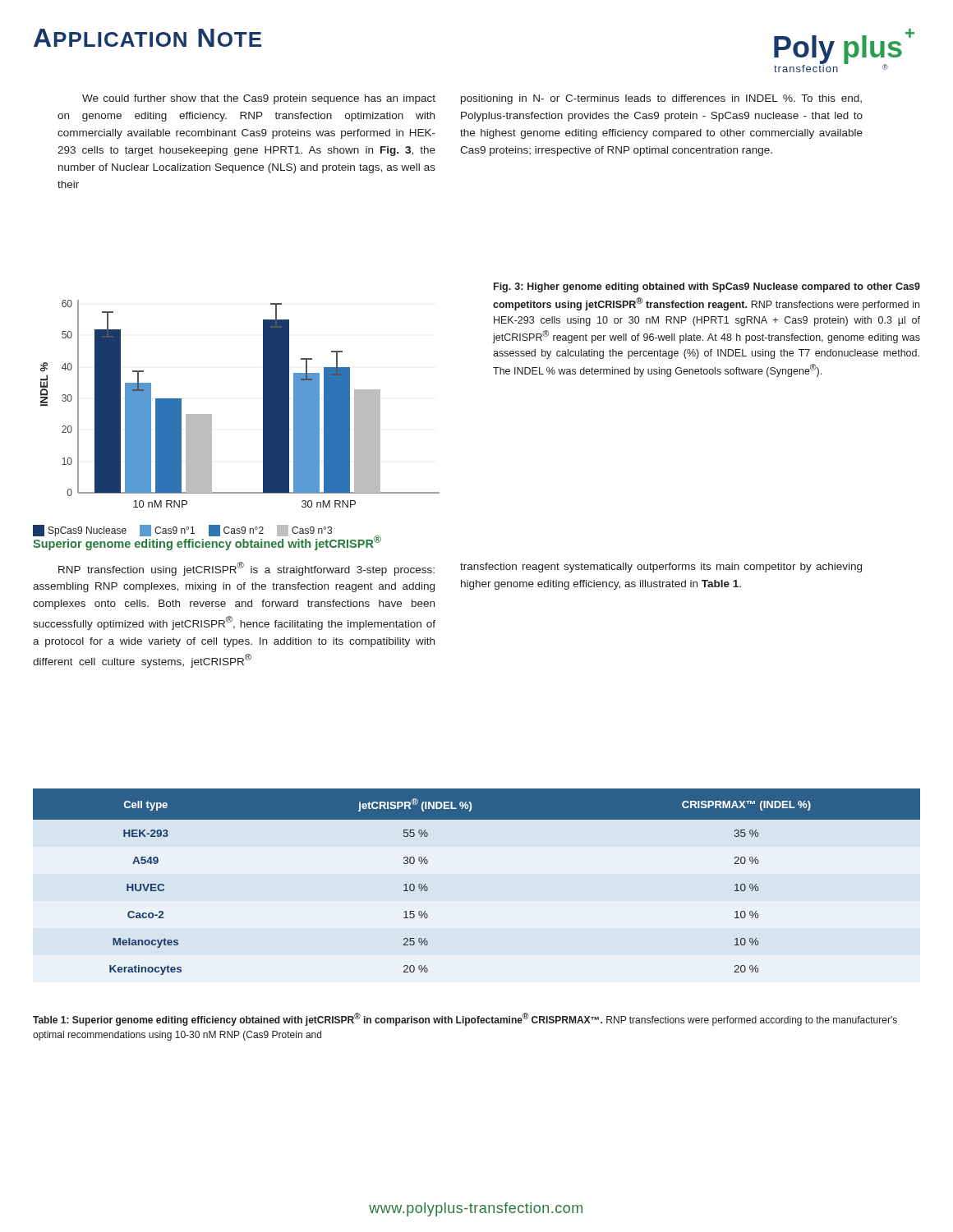Click on the grouped bar chart
Screen dimensions: 1232x953
pyautogui.click(x=255, y=408)
